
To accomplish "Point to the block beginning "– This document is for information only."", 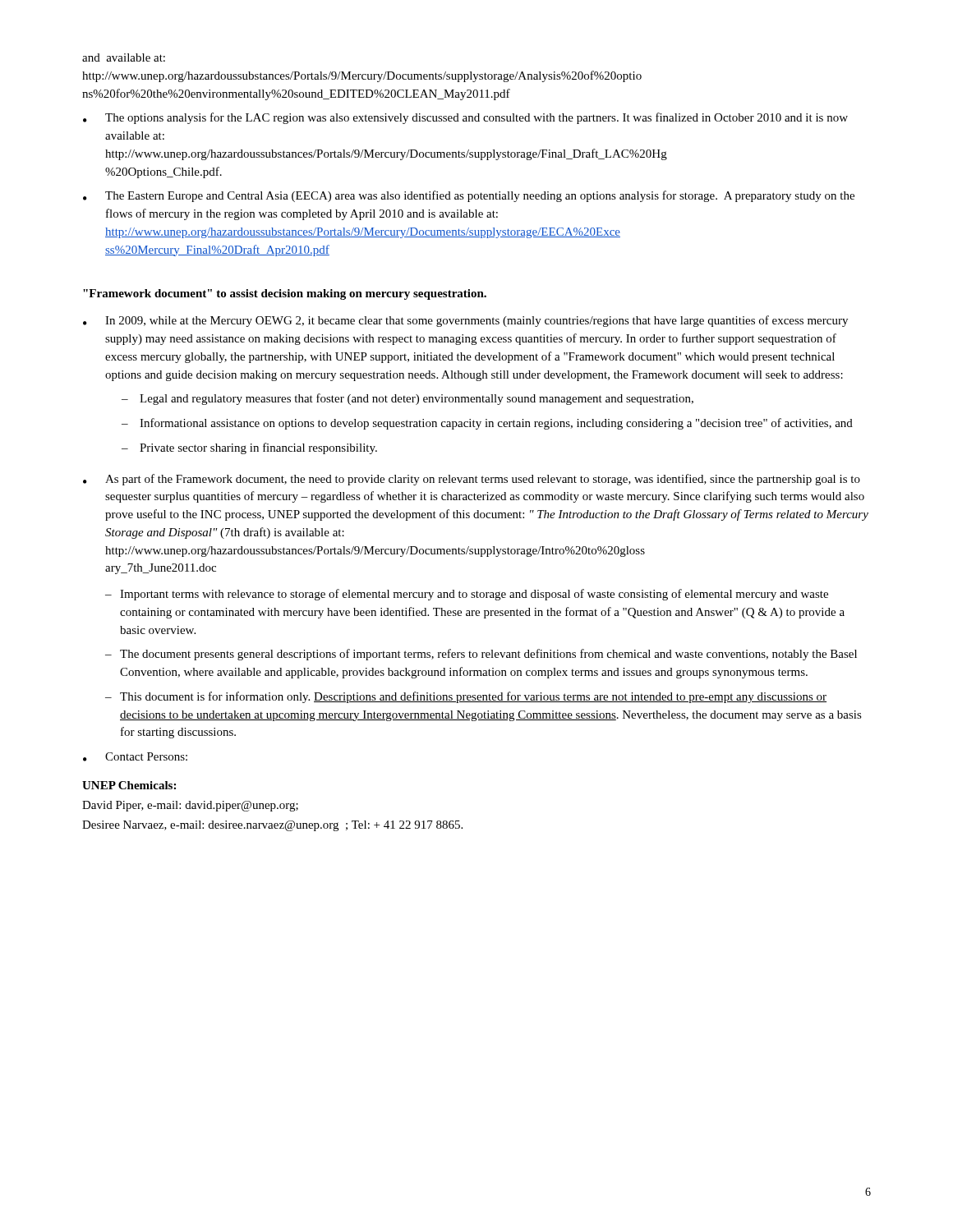I will pyautogui.click(x=488, y=715).
